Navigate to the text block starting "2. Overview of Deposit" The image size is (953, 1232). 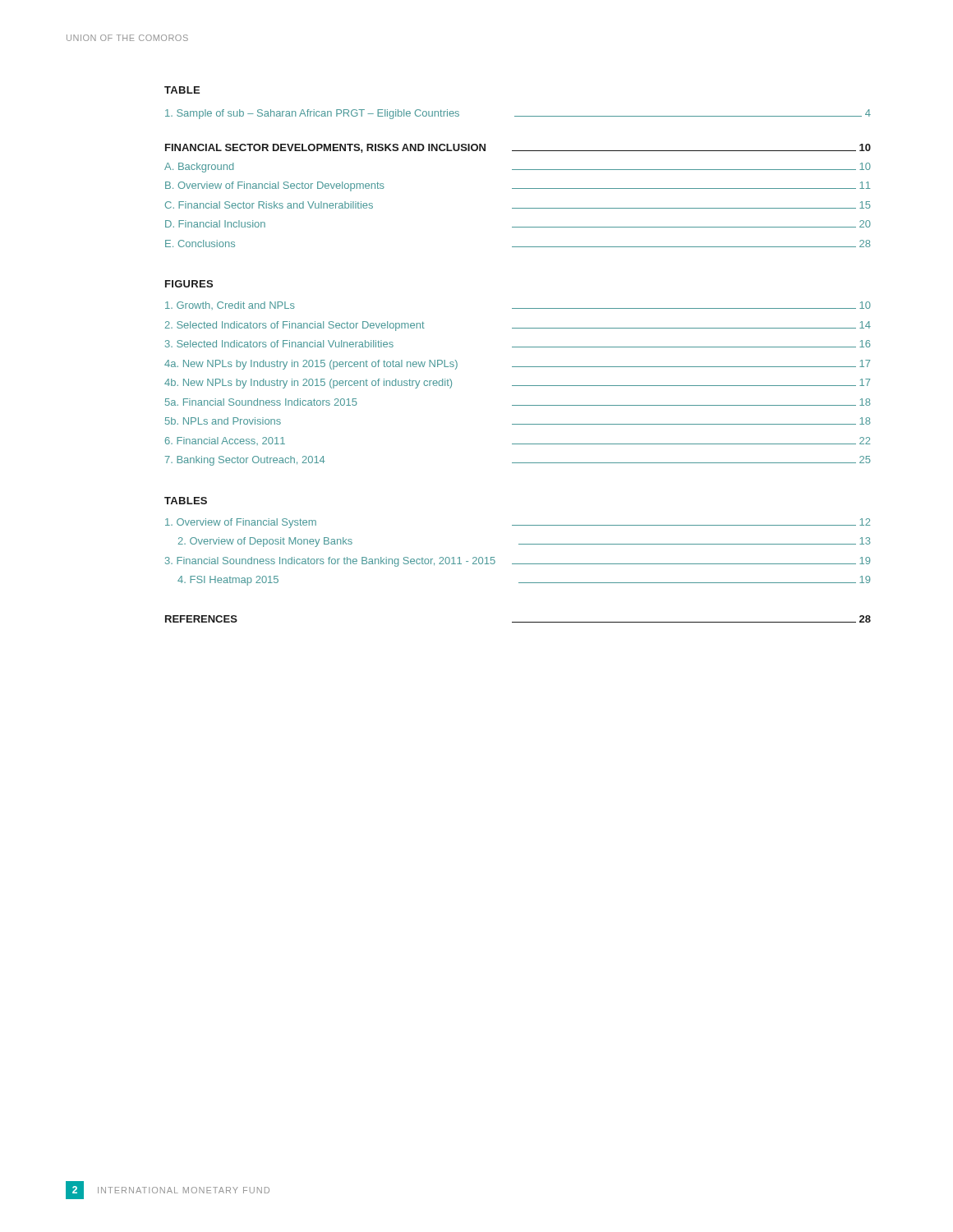click(x=518, y=541)
